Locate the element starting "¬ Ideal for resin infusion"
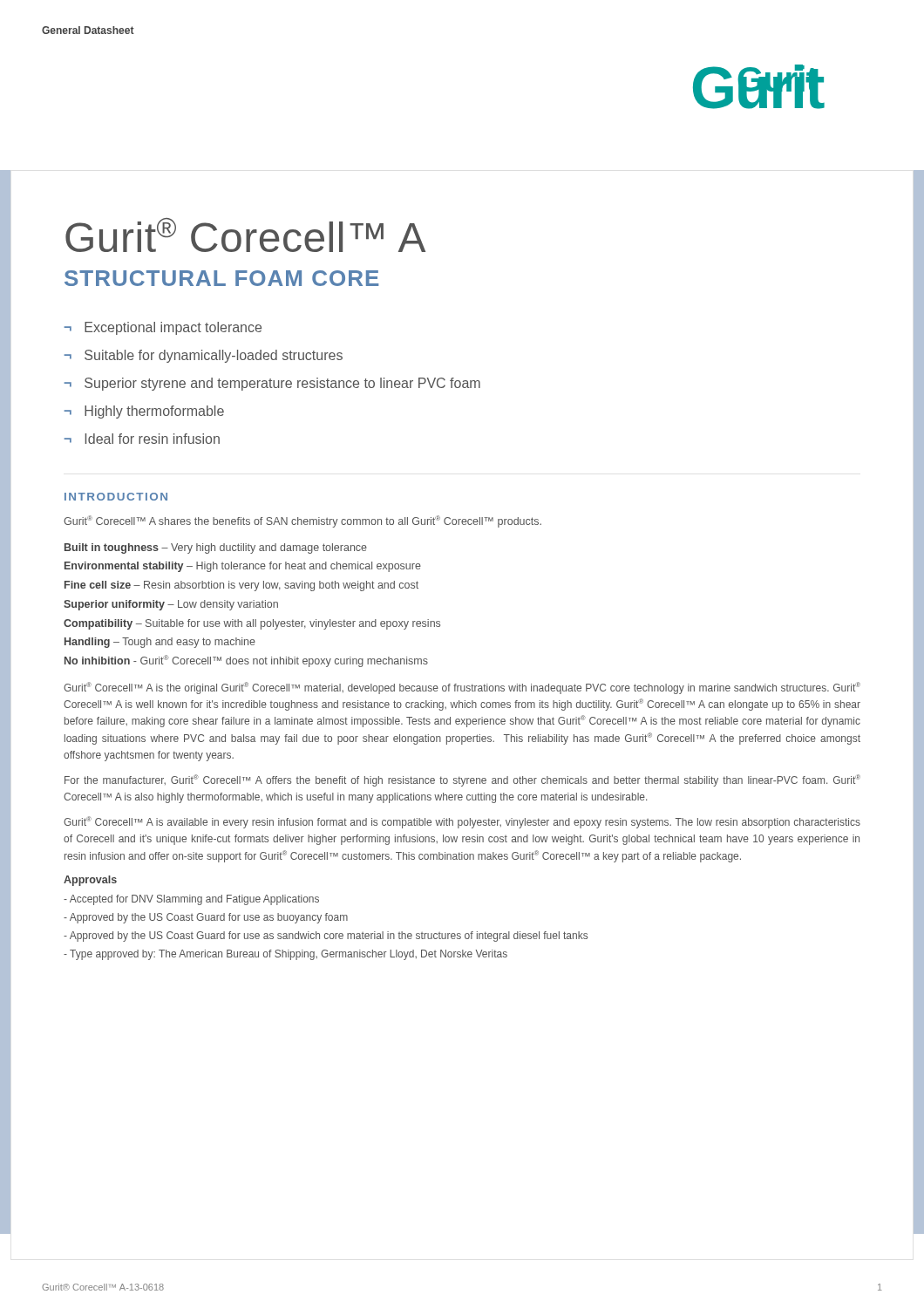 142,439
